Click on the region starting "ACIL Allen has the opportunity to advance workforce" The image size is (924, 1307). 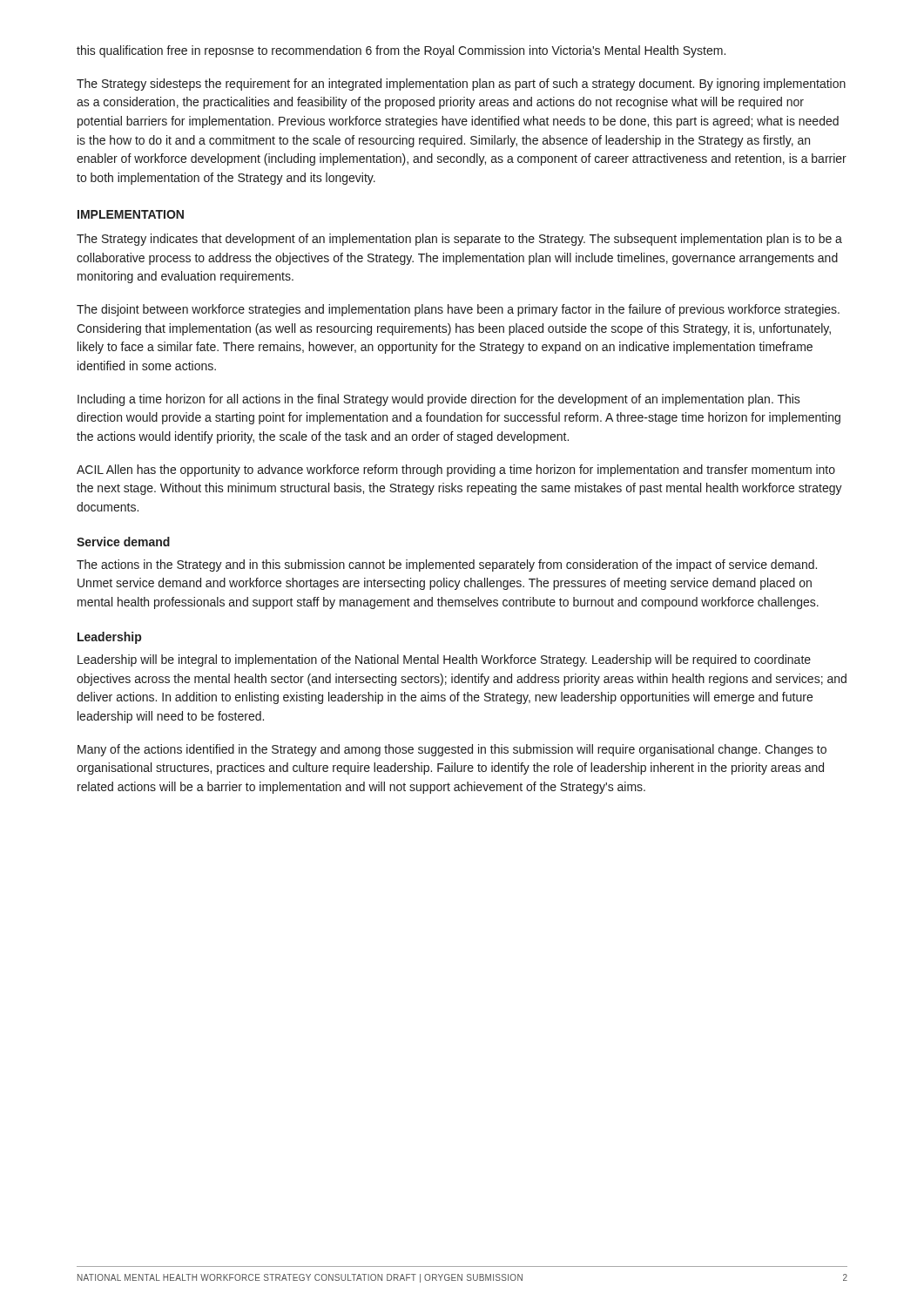pyautogui.click(x=459, y=488)
